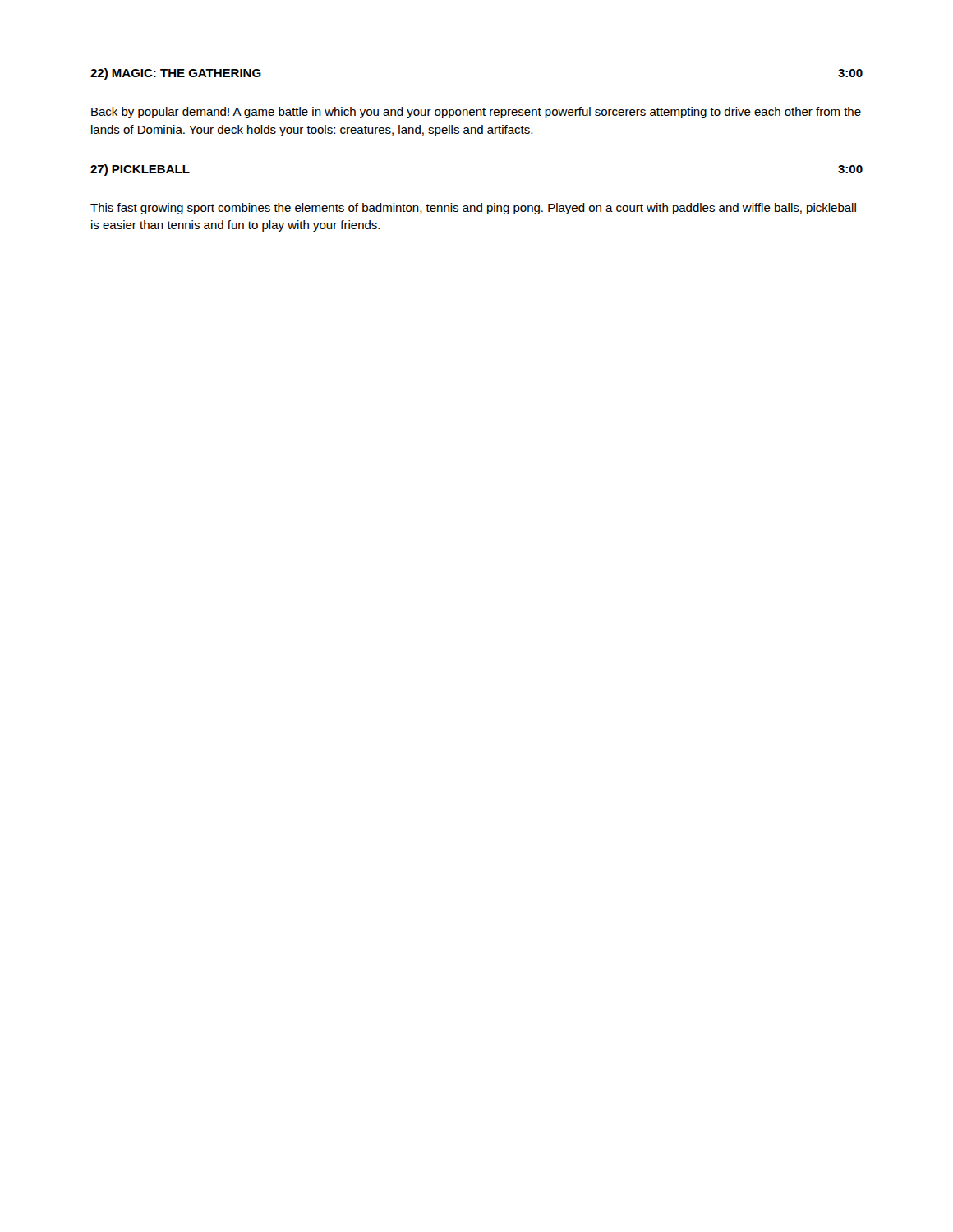Select the passage starting "This fast growing sport combines"
Screen dimensions: 1232x953
click(x=476, y=216)
